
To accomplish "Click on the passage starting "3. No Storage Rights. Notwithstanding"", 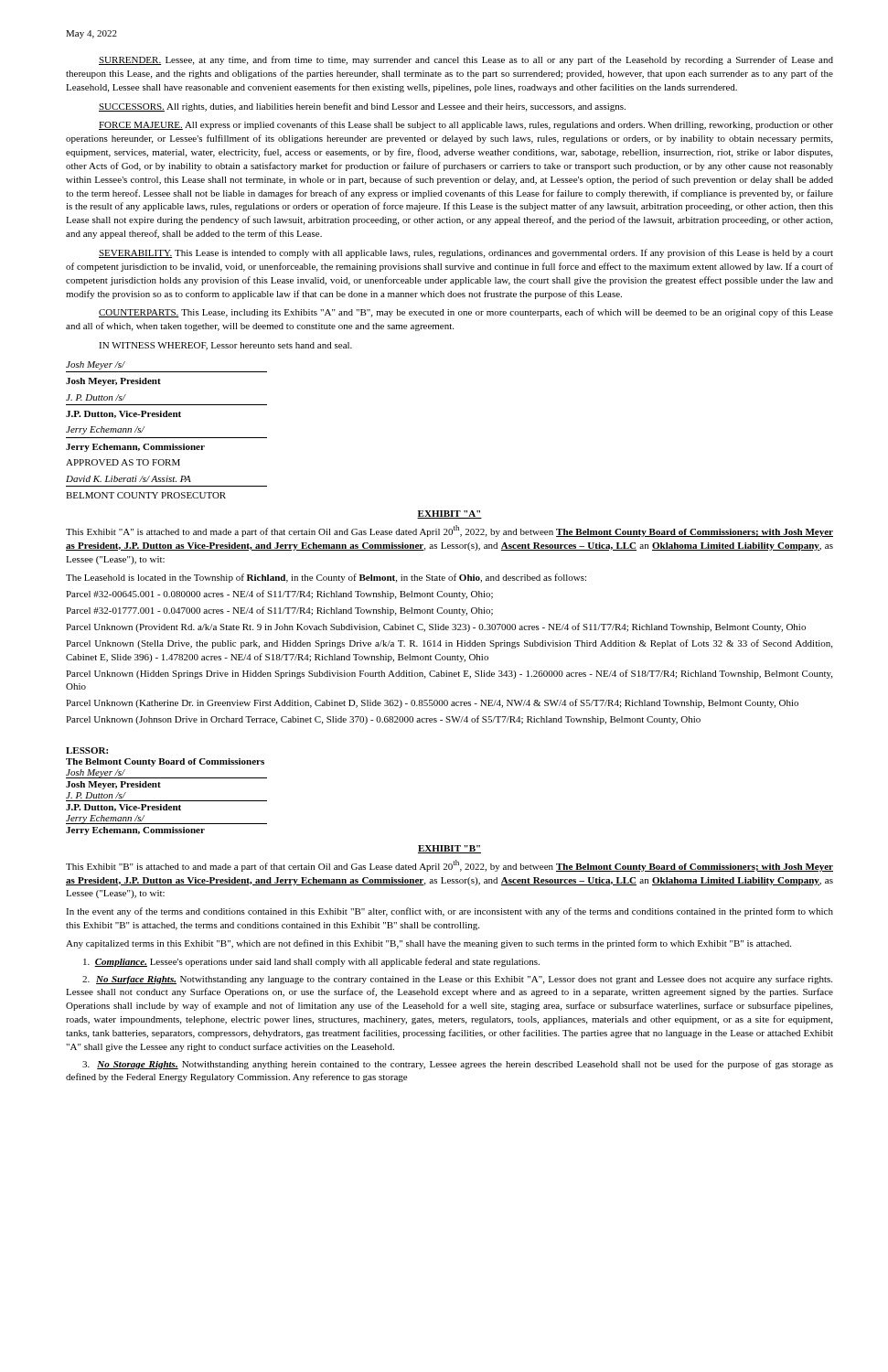I will [450, 1070].
